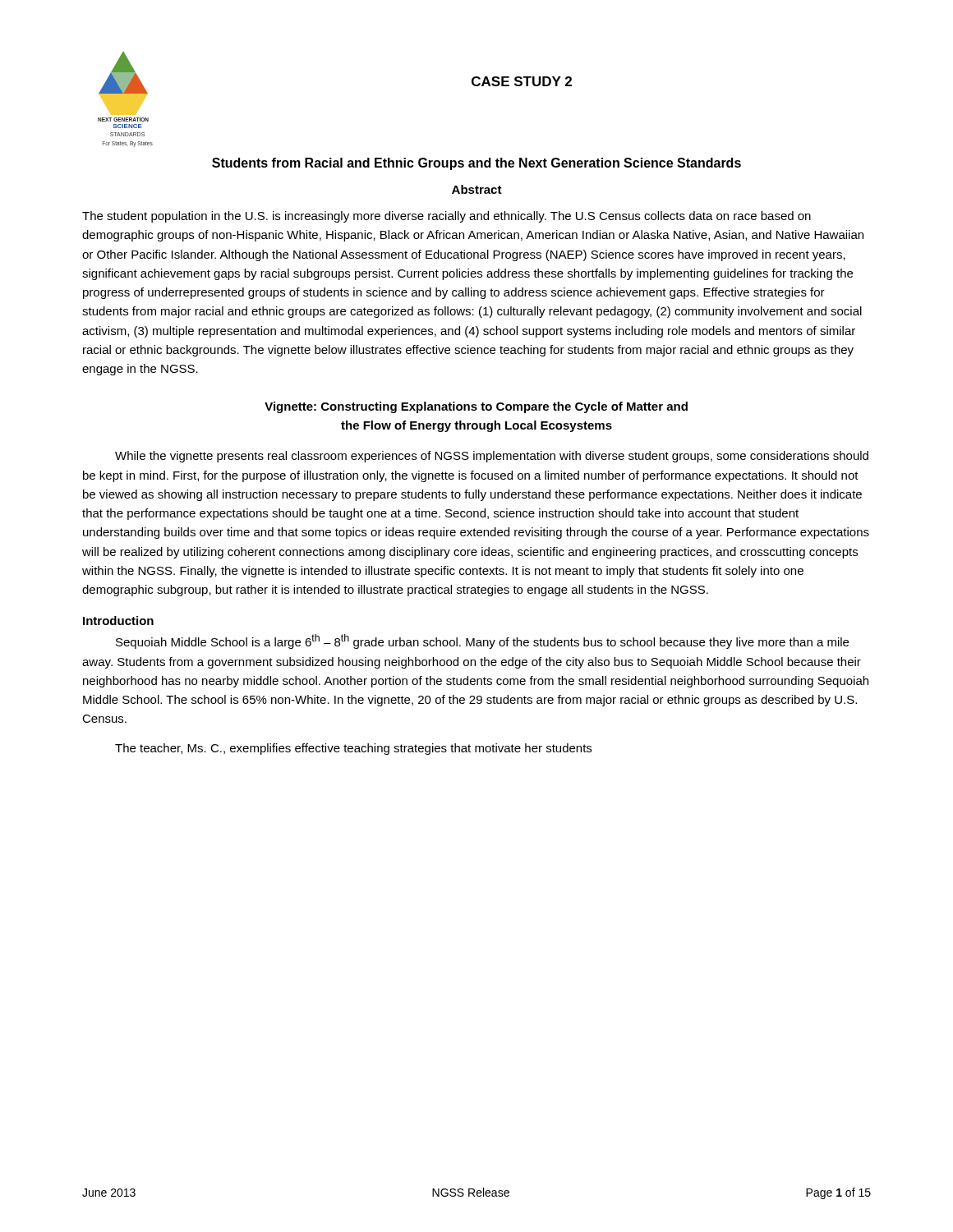Find the section header that says "Students from Racial and Ethnic Groups and"

tap(476, 163)
